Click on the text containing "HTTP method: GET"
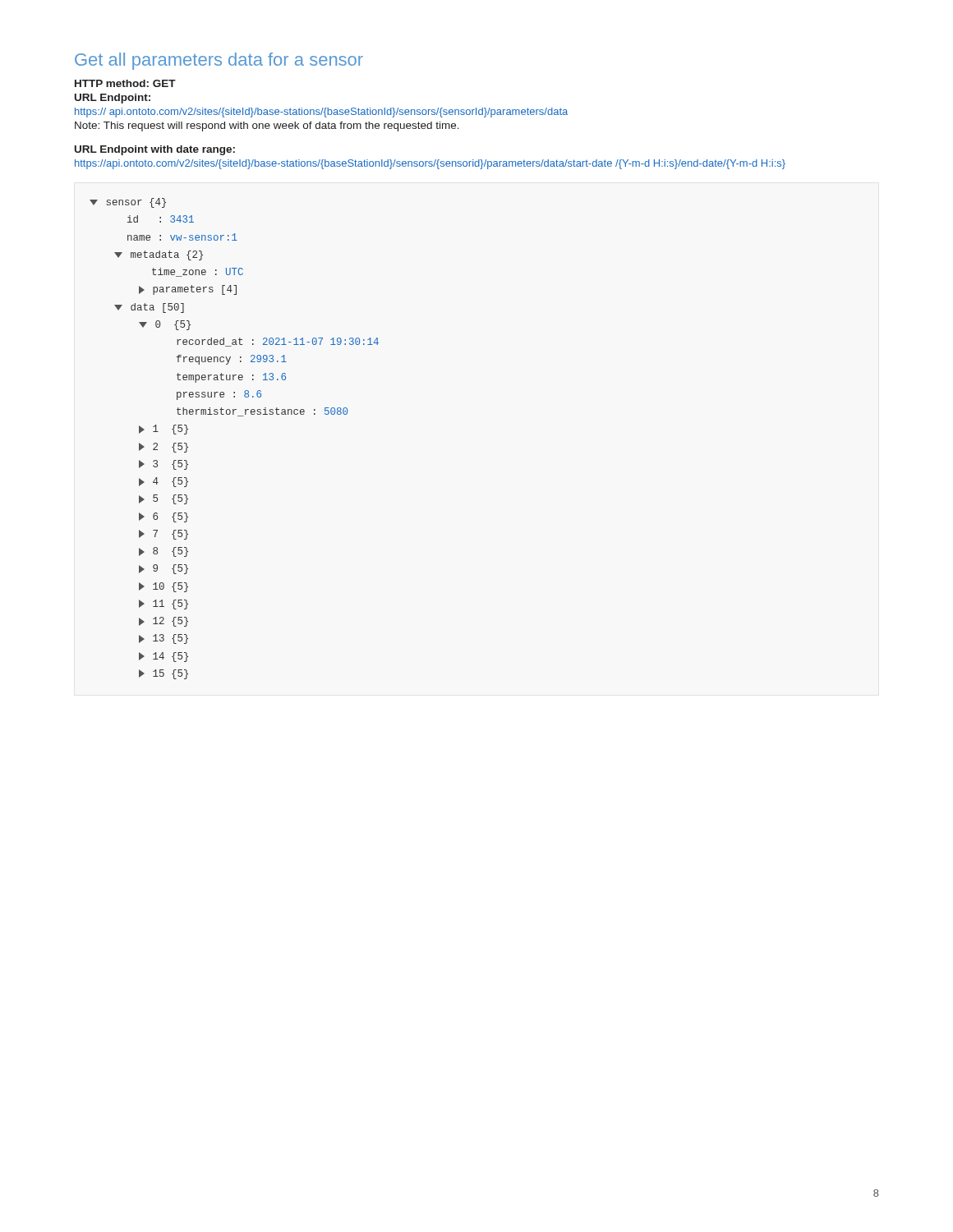 coord(125,83)
